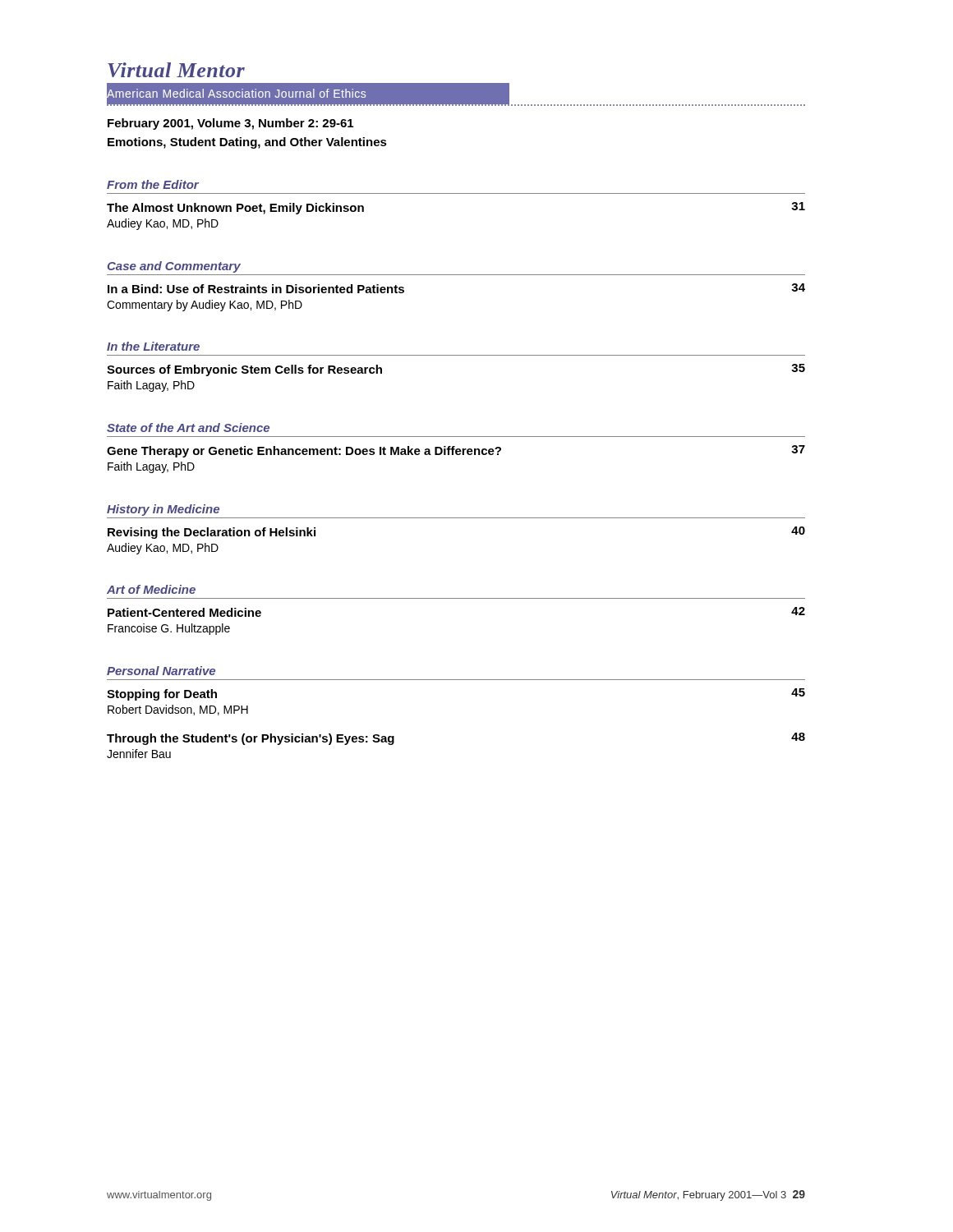Find the list item that reads "Revising the Declaration of"
Screen dimensions: 1232x953
tap(204, 532)
